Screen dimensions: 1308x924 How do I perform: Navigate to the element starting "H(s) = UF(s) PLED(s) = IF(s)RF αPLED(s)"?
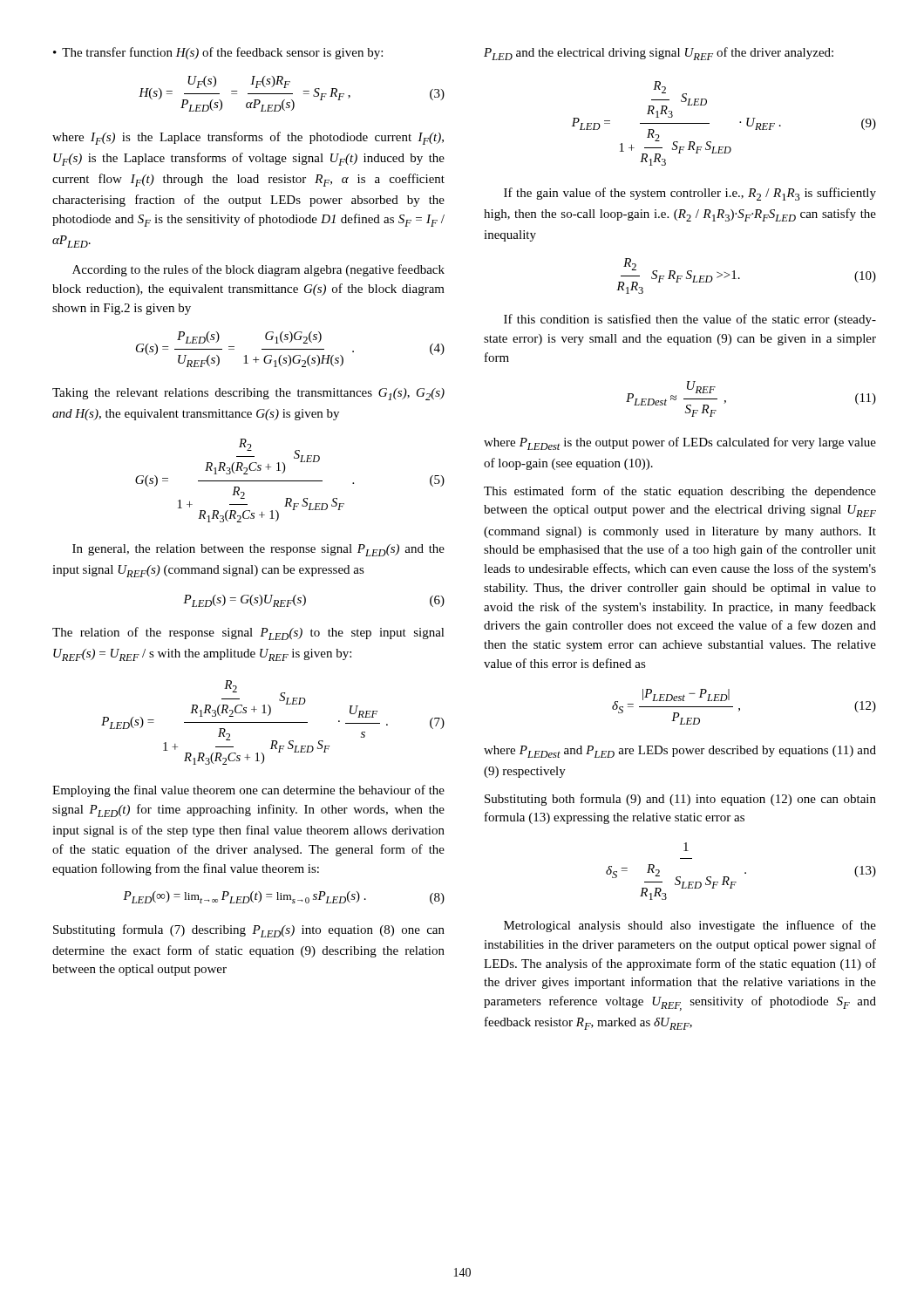(x=248, y=94)
